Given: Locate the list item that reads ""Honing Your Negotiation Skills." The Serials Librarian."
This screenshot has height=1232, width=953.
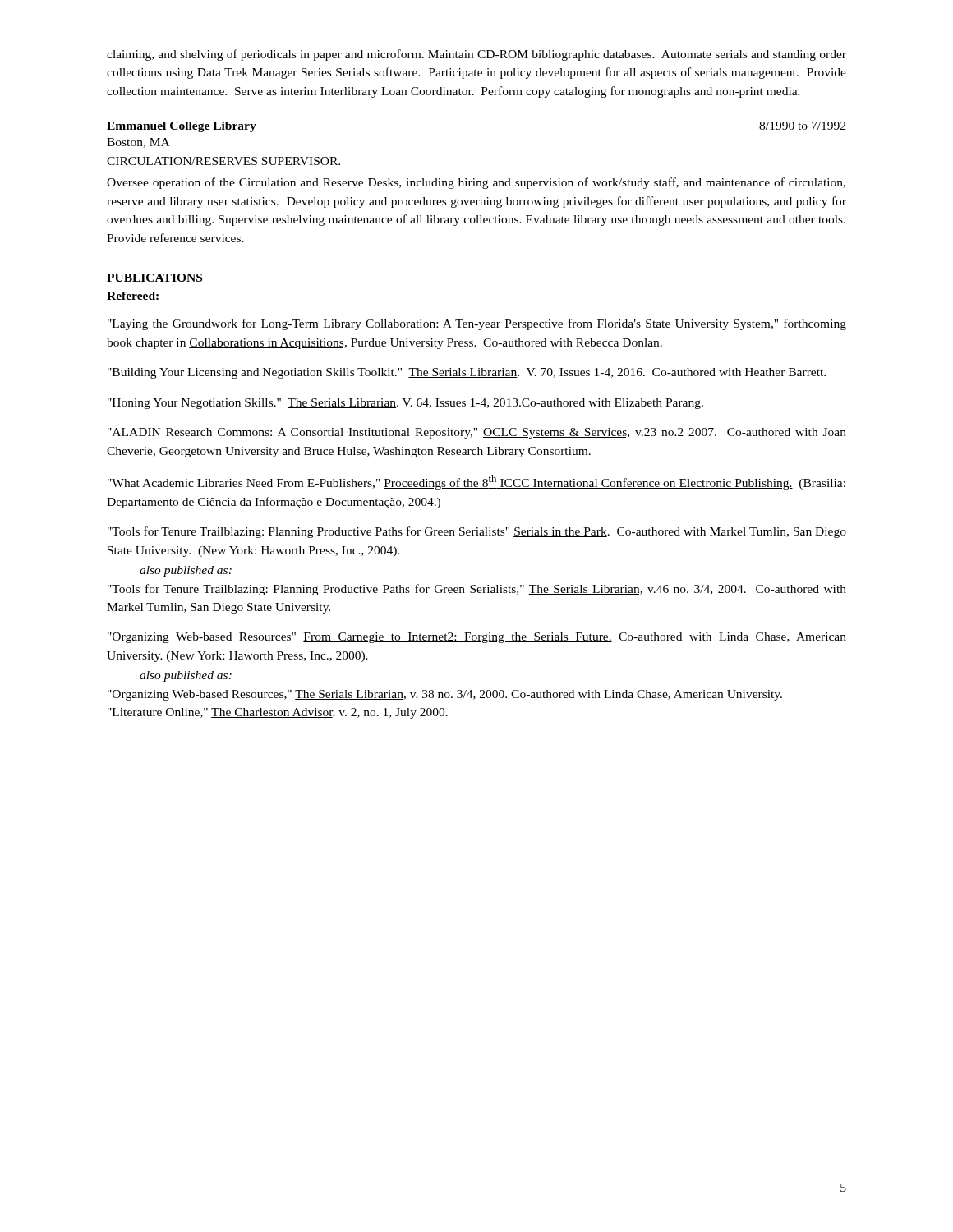Looking at the screenshot, I should point(405,402).
